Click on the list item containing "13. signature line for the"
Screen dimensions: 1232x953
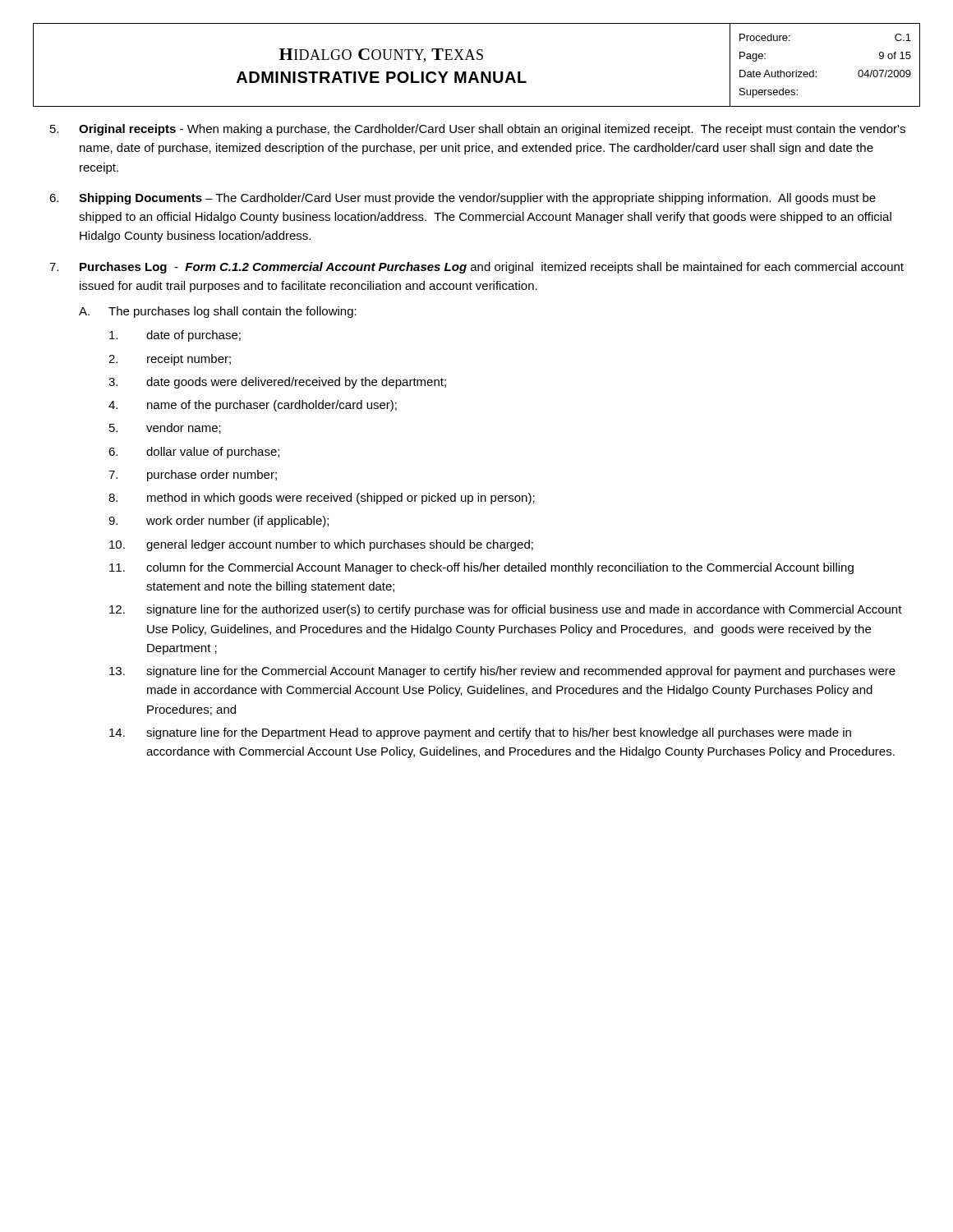[508, 690]
